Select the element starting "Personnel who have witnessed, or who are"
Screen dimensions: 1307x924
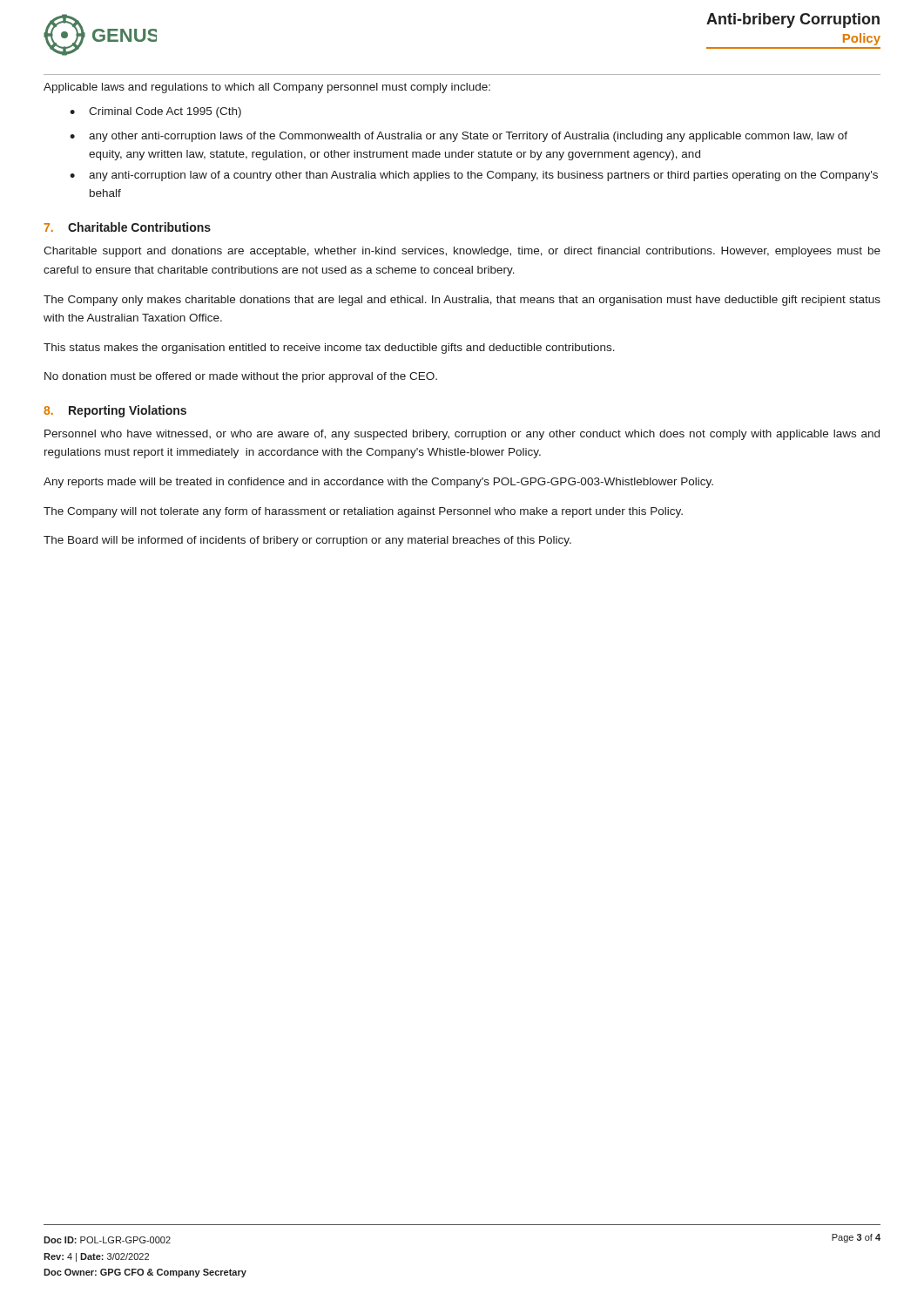[x=462, y=443]
